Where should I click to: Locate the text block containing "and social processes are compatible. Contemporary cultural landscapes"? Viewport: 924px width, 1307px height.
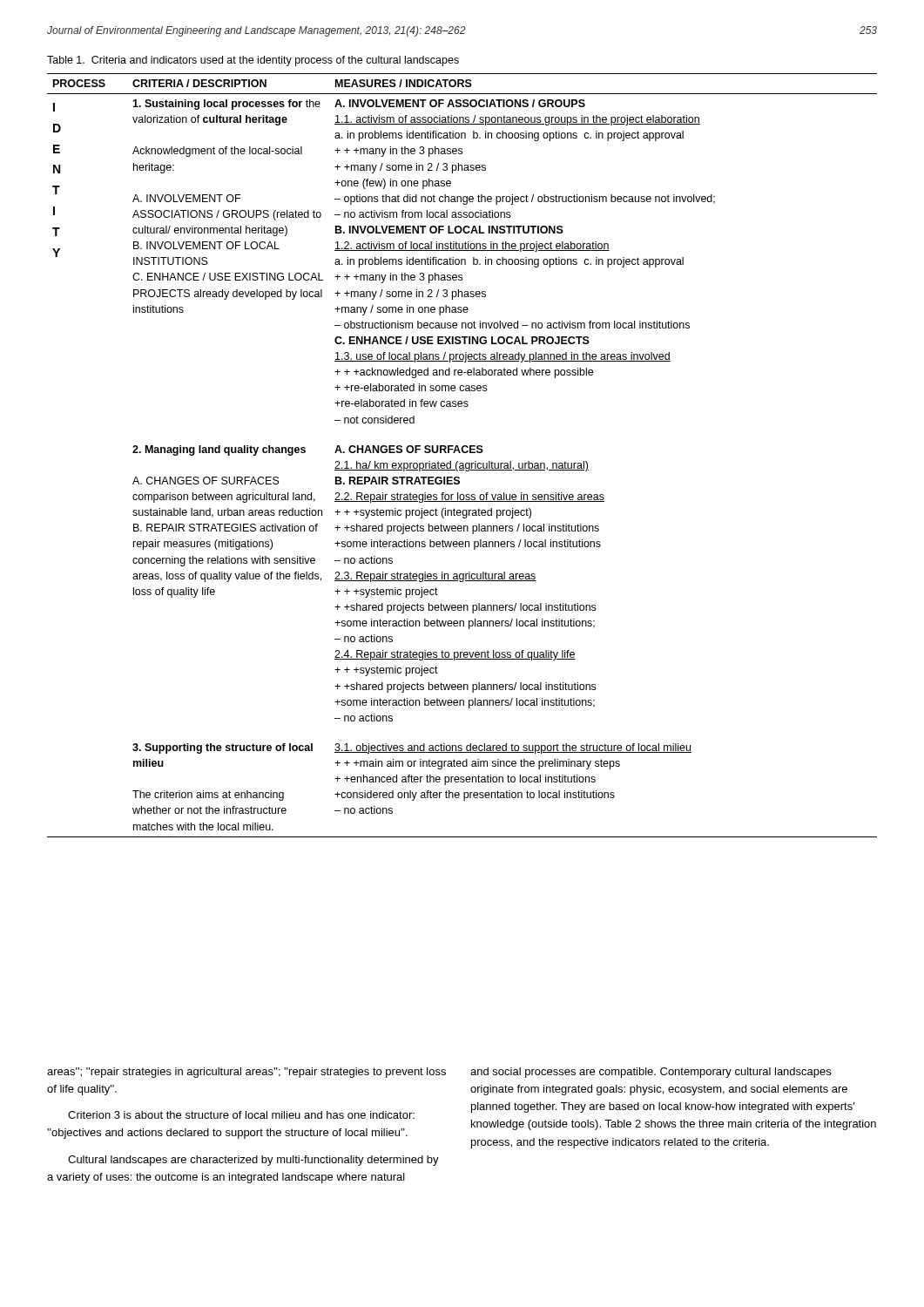(674, 1107)
